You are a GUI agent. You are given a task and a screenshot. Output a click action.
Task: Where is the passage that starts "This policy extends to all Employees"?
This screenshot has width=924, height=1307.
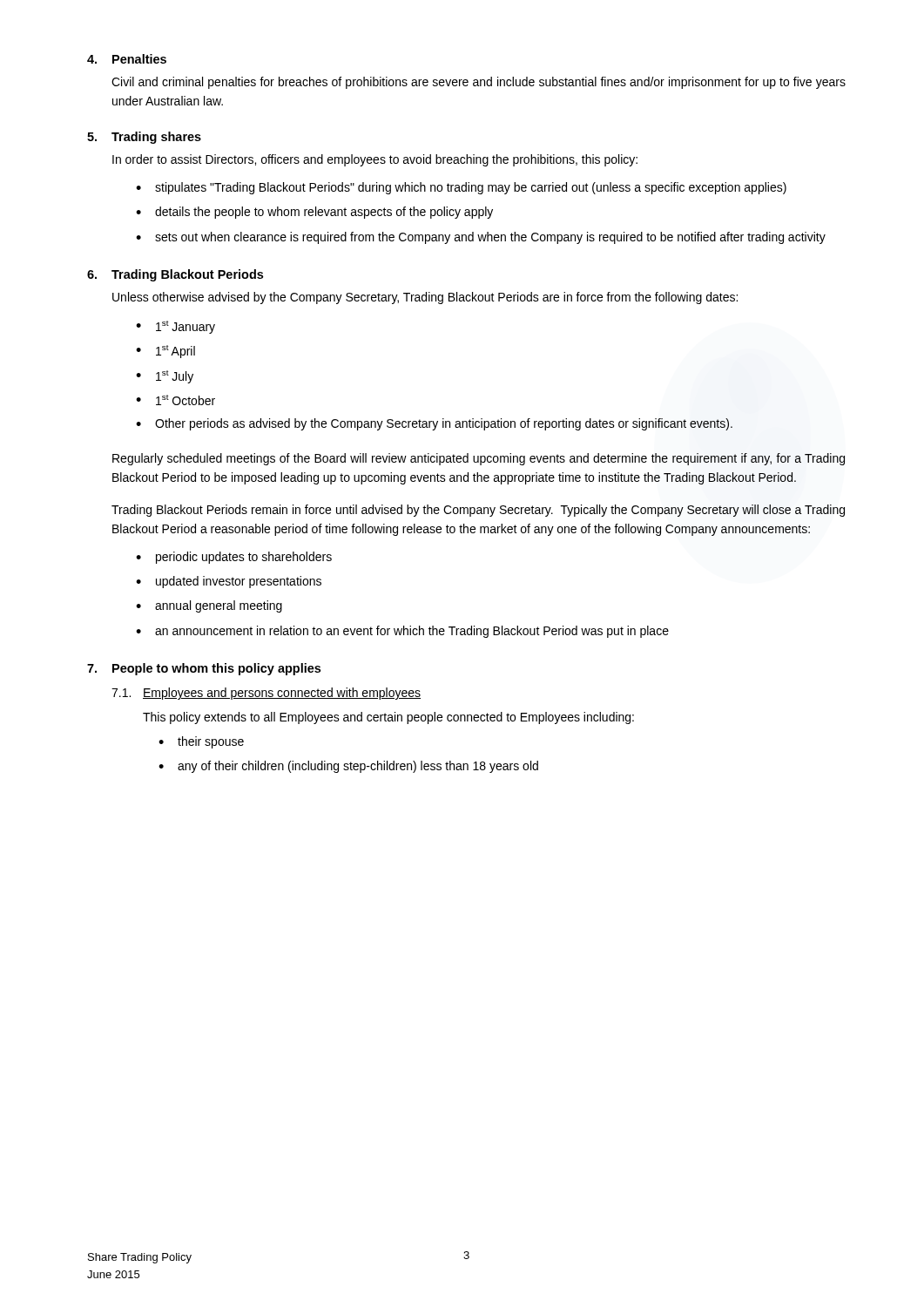pyautogui.click(x=389, y=717)
